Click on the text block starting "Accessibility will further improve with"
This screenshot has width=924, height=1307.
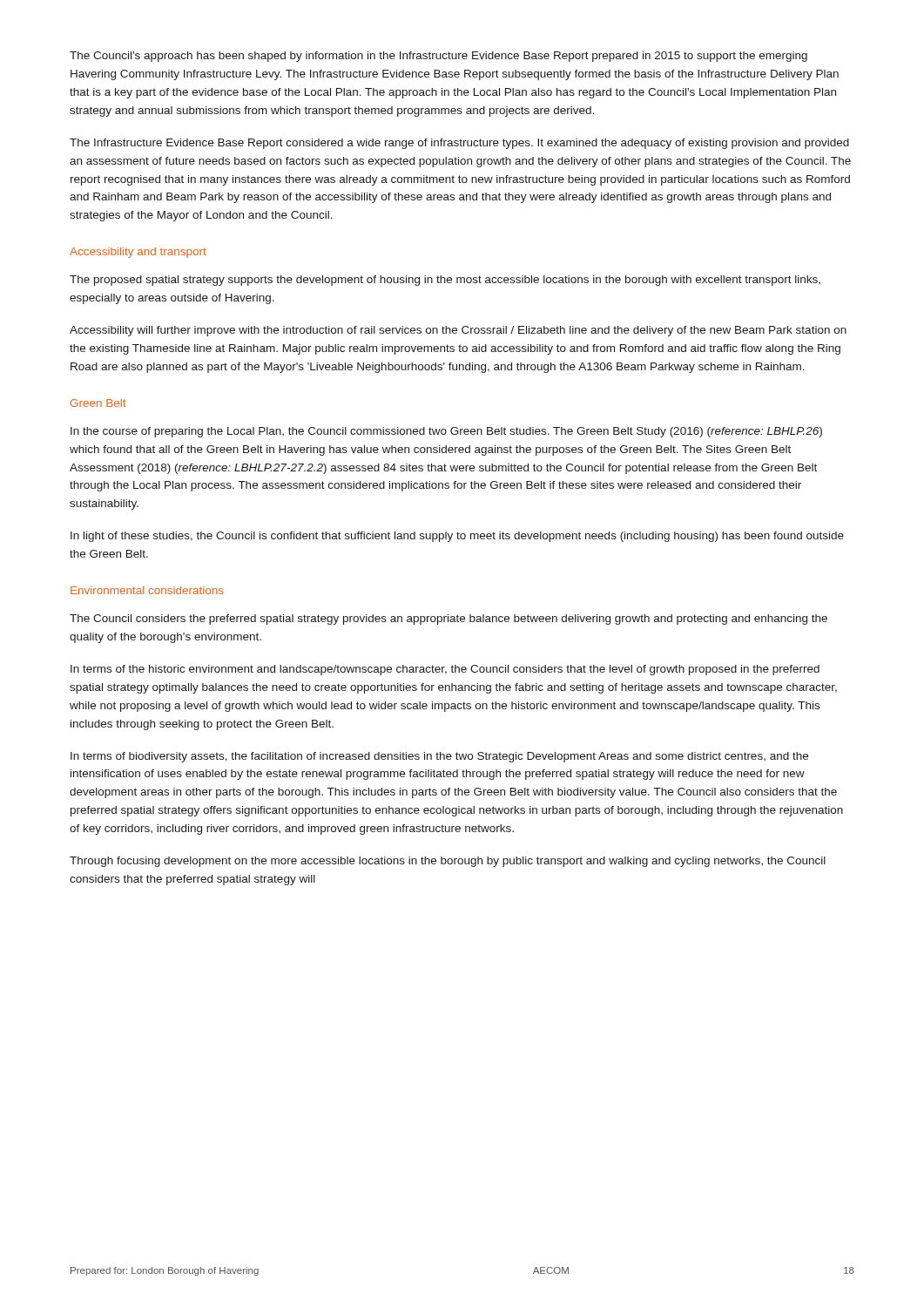click(x=458, y=348)
